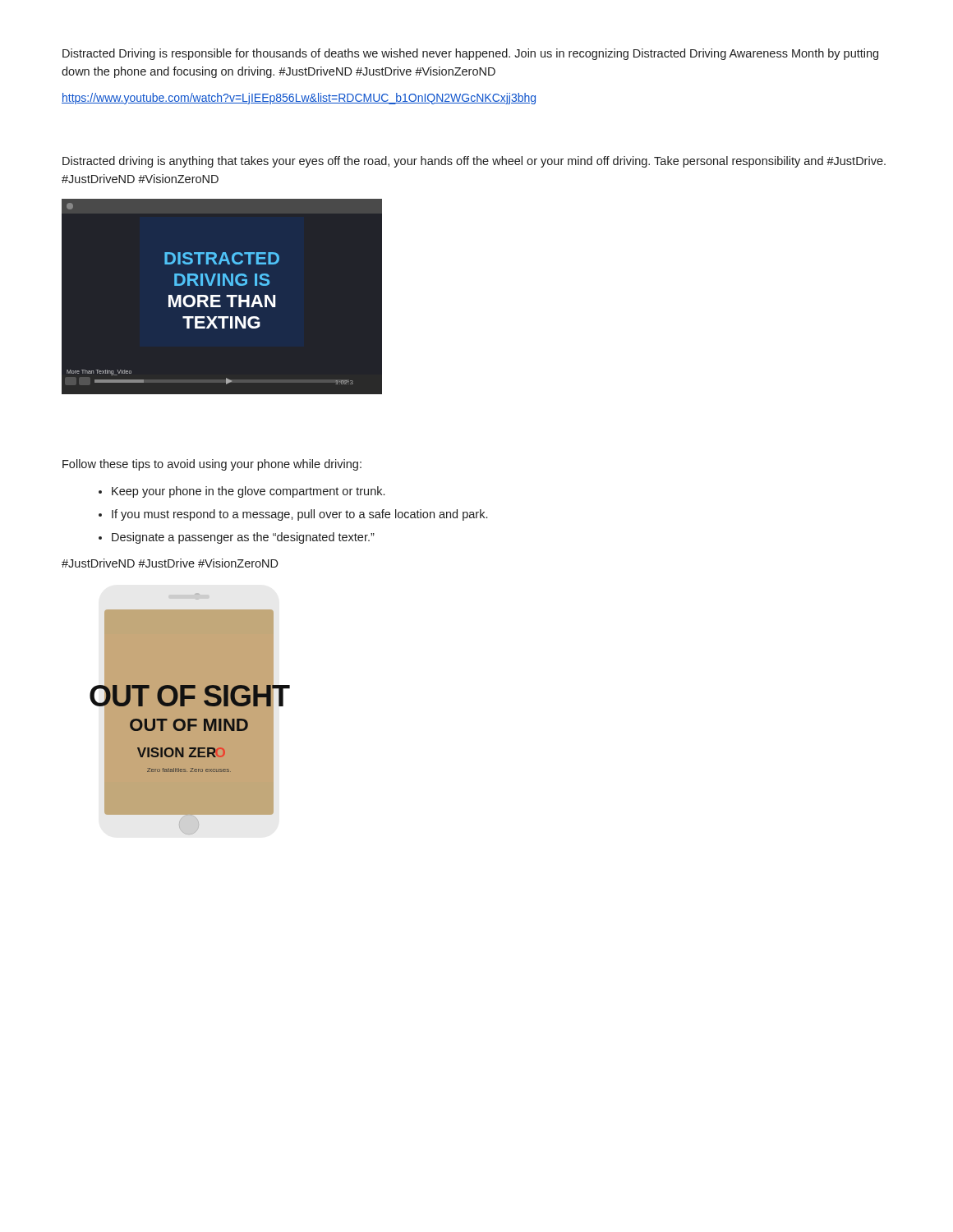Image resolution: width=953 pixels, height=1232 pixels.
Task: Find the block starting "Designate a passenger as the “designated texter.”"
Action: point(243,538)
